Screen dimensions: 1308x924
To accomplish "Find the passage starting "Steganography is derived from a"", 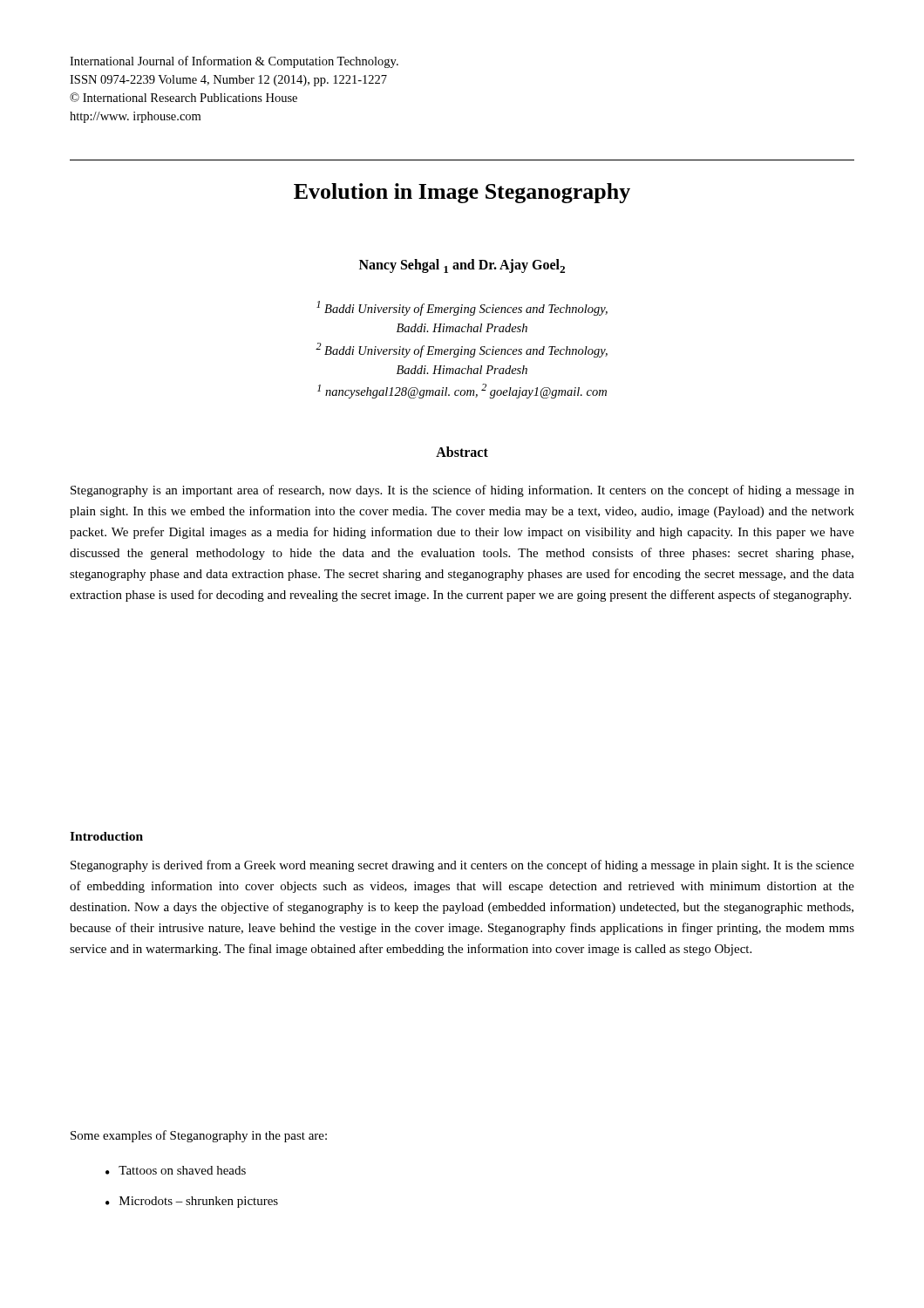I will (462, 907).
